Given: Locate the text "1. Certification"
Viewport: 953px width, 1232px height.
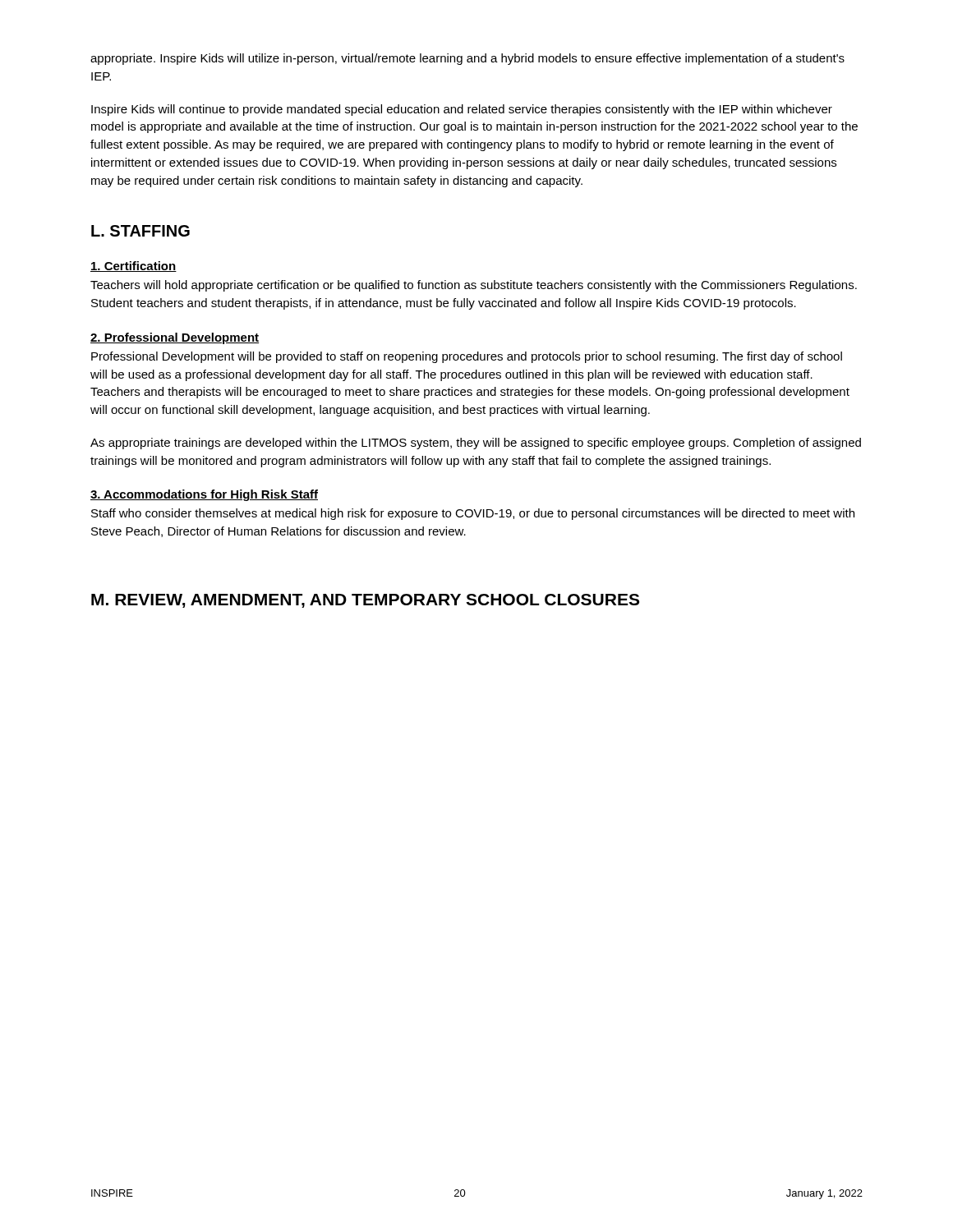Looking at the screenshot, I should [133, 266].
